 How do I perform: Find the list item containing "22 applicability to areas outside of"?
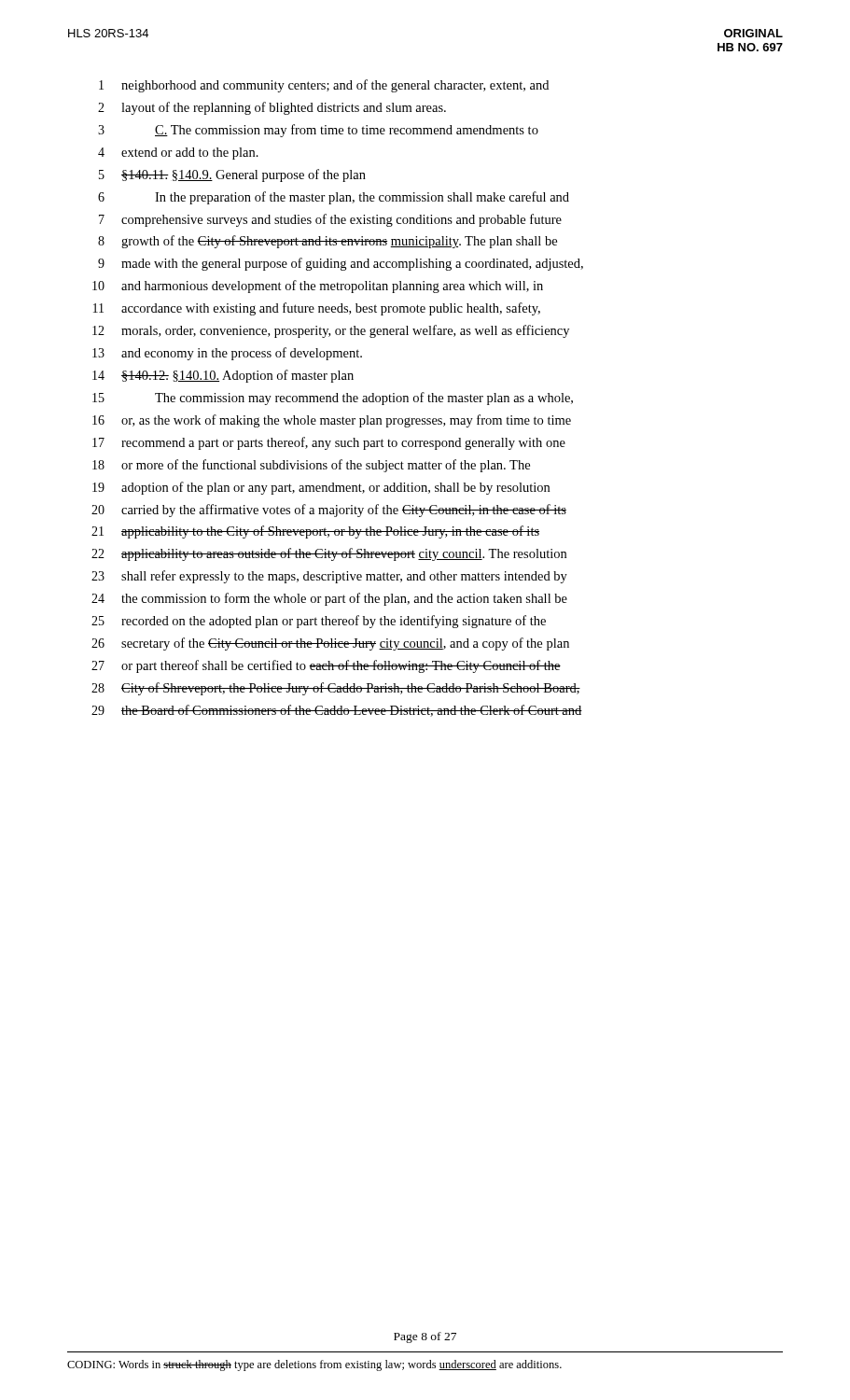pyautogui.click(x=425, y=555)
